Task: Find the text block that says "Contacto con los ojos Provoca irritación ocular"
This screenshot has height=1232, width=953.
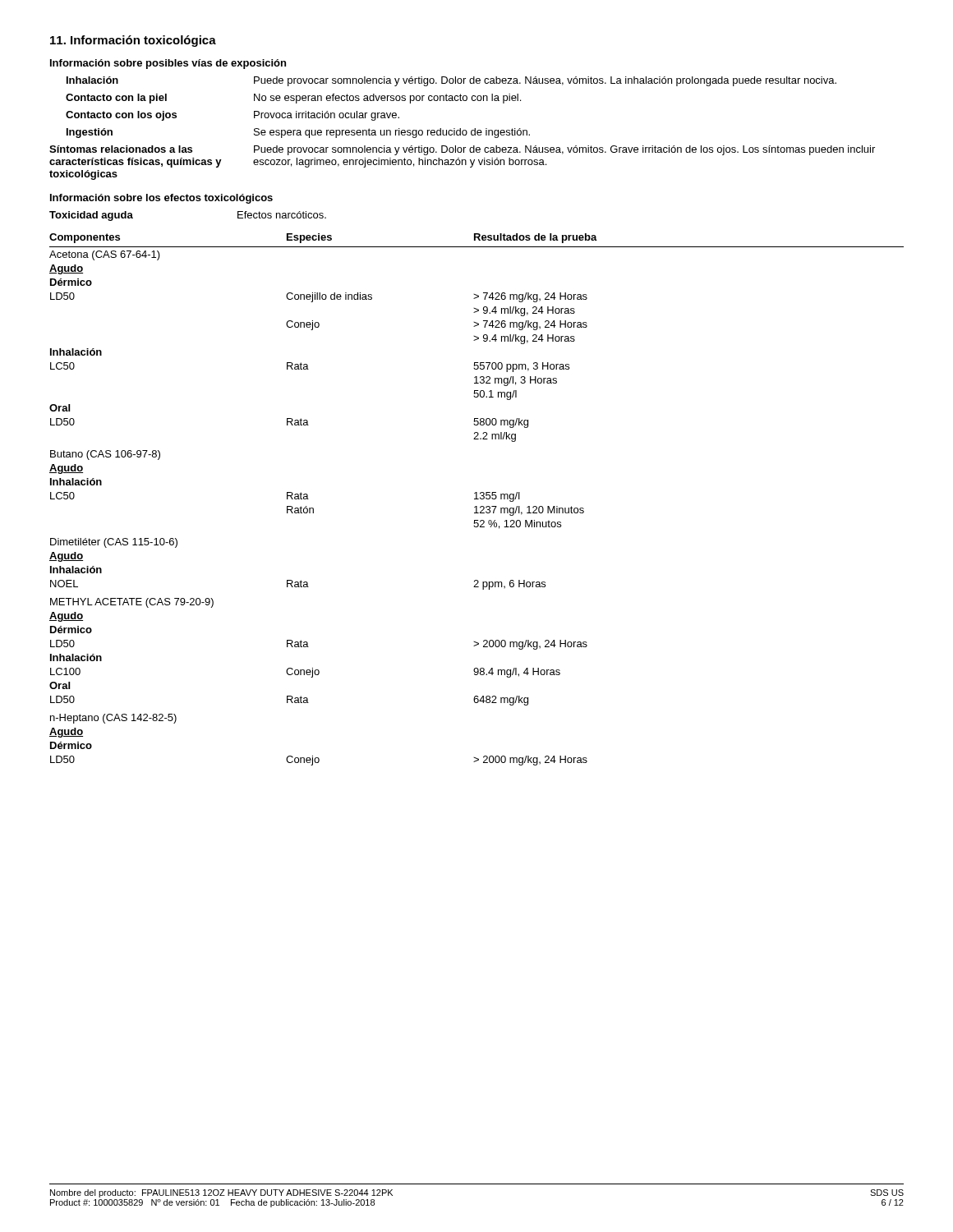Action: point(121,115)
